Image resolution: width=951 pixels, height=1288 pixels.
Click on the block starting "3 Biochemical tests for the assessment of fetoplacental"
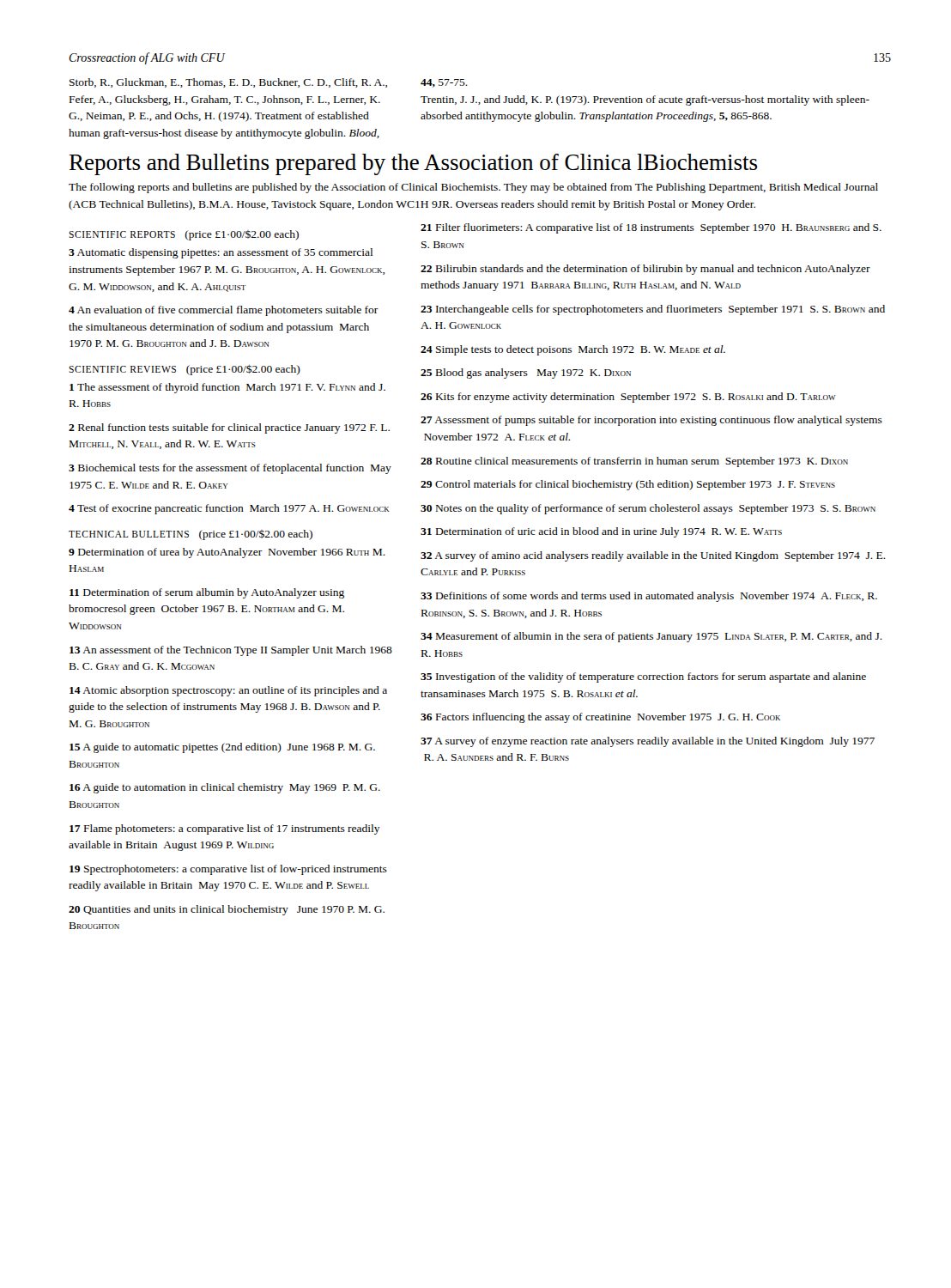[230, 476]
